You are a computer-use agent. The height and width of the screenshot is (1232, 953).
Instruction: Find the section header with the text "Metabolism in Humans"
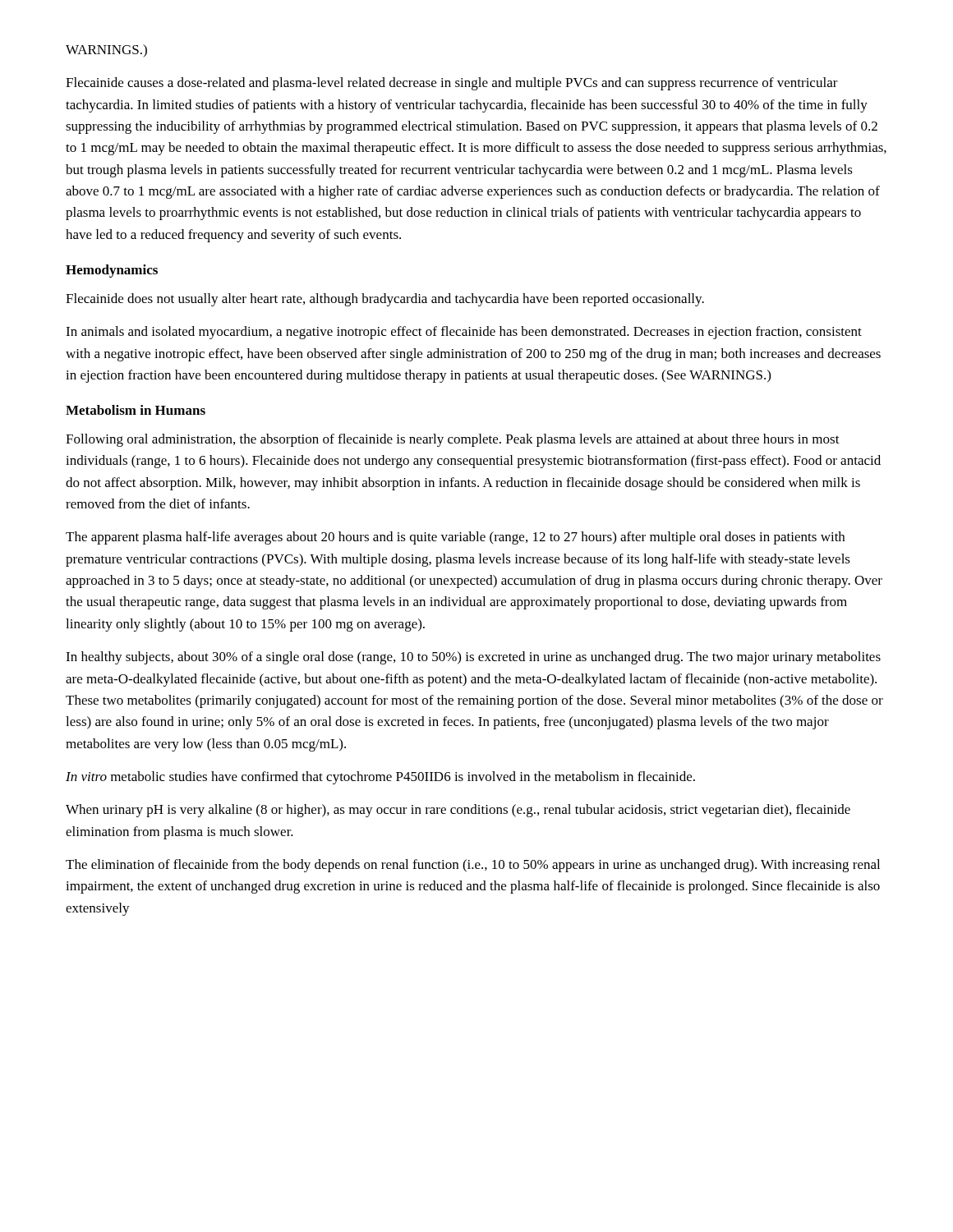point(136,410)
